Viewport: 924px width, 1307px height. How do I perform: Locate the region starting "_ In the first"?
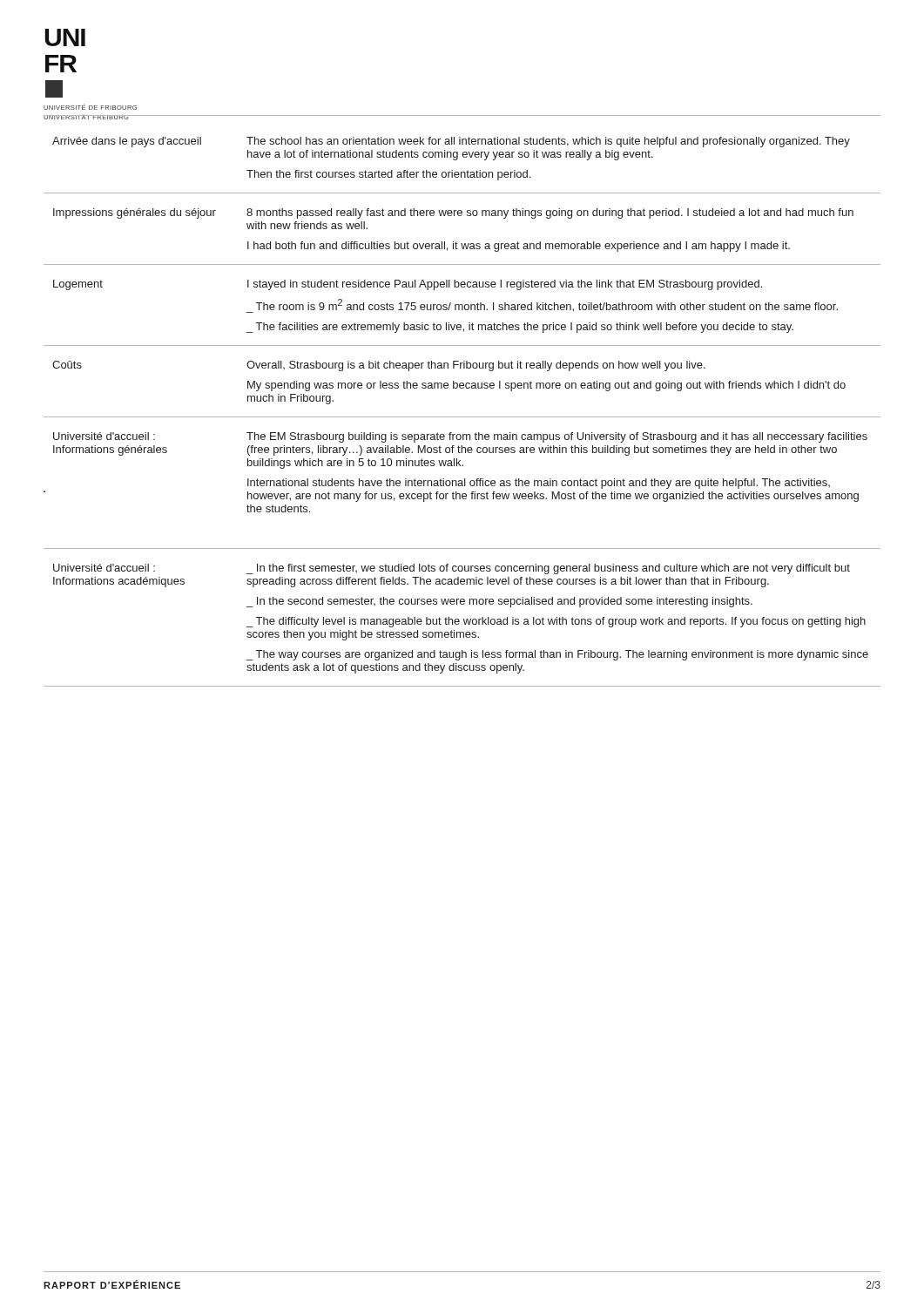point(559,618)
